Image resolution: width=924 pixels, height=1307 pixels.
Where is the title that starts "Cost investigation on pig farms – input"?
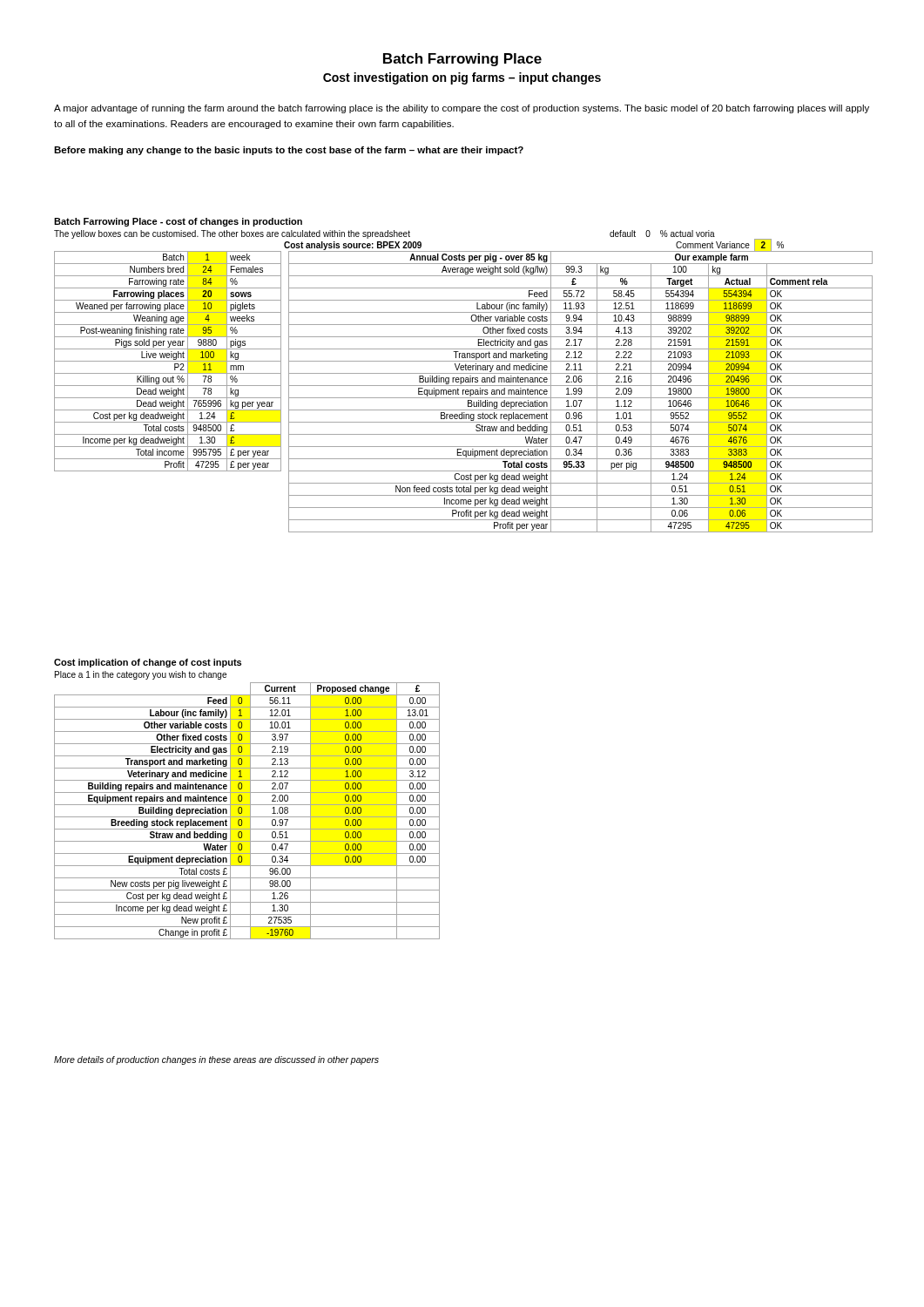462,78
